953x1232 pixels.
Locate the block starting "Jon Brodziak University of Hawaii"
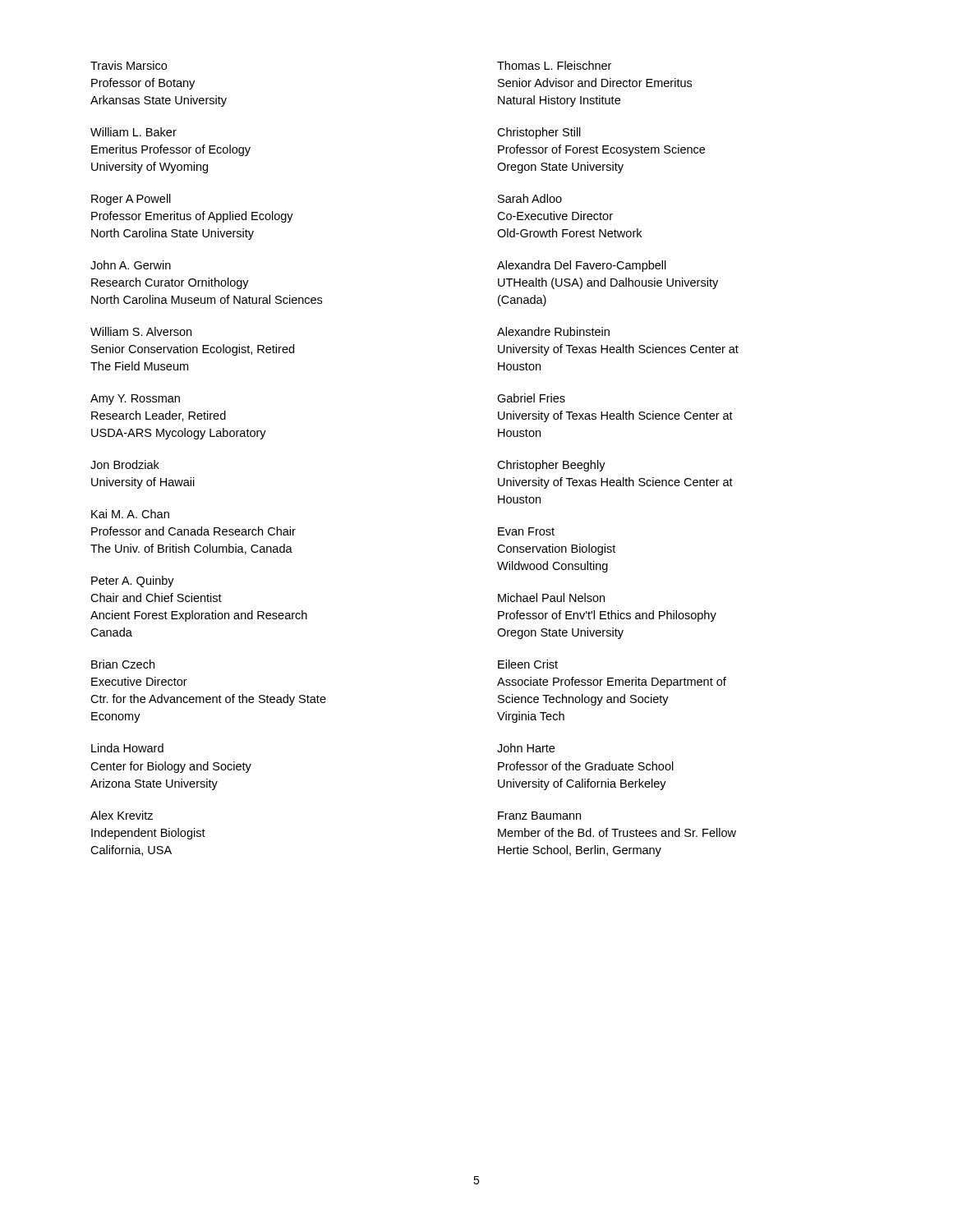click(125, 464)
